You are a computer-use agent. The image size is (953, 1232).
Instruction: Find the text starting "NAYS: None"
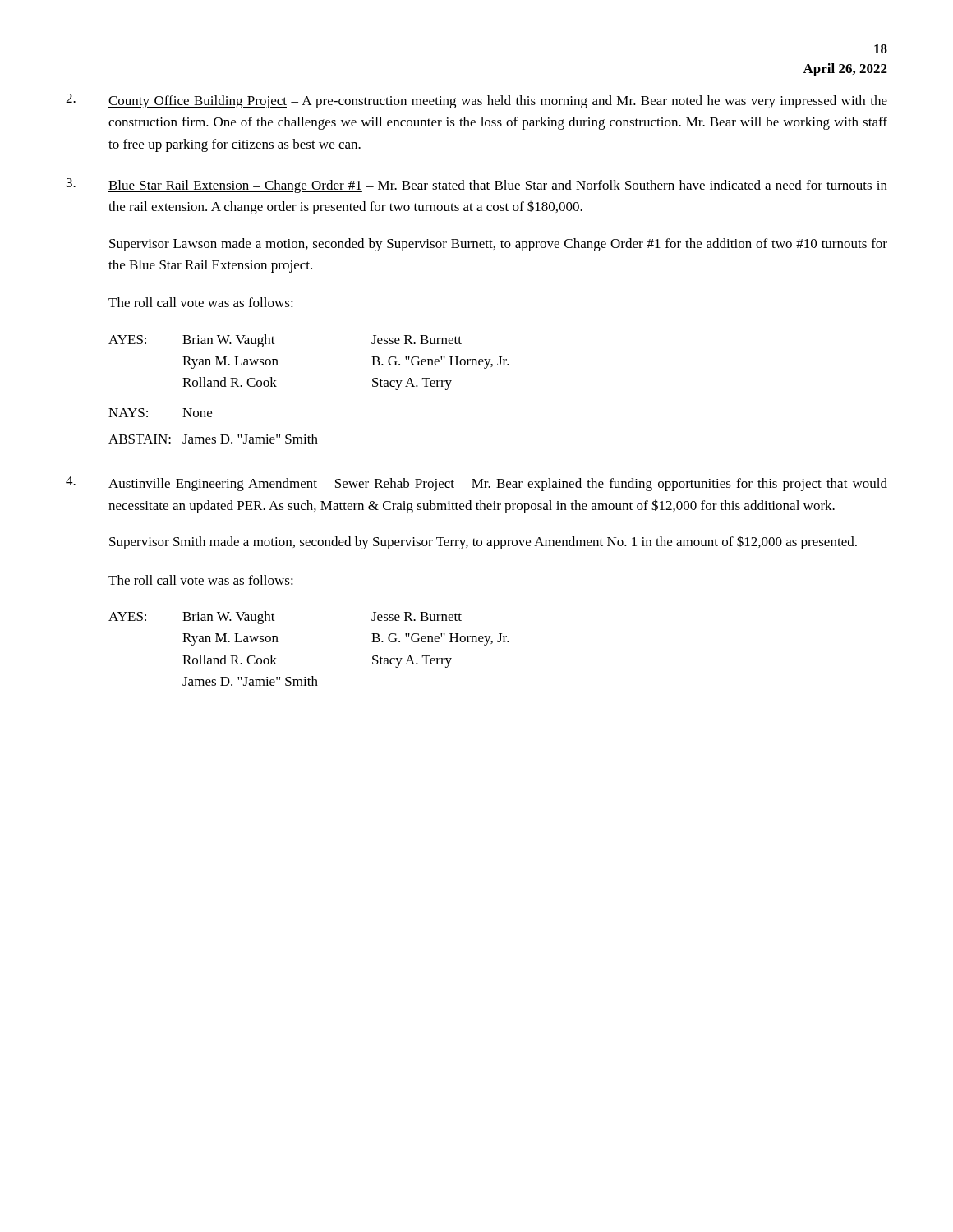pos(122,413)
